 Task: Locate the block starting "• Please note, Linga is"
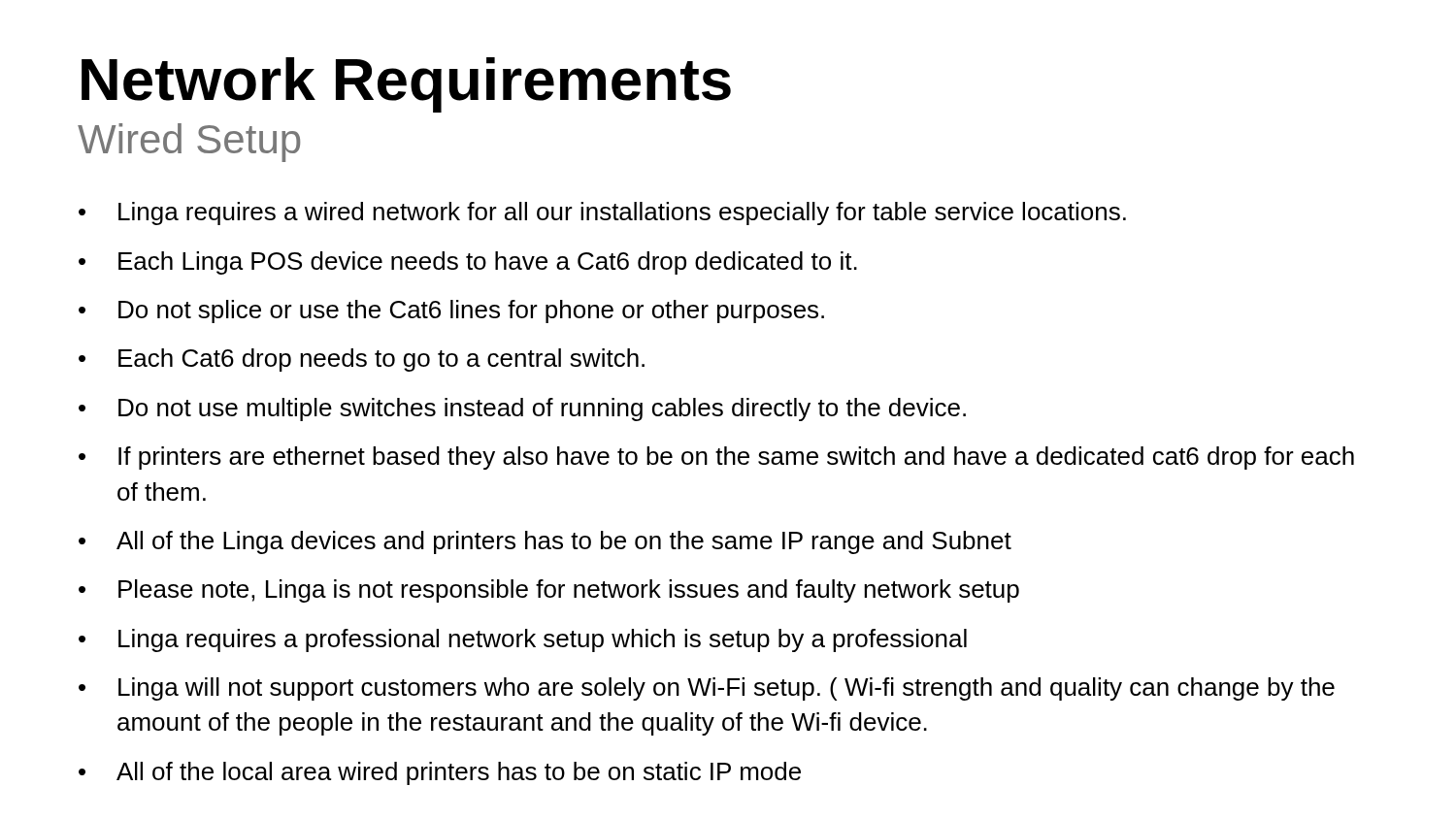click(x=728, y=590)
